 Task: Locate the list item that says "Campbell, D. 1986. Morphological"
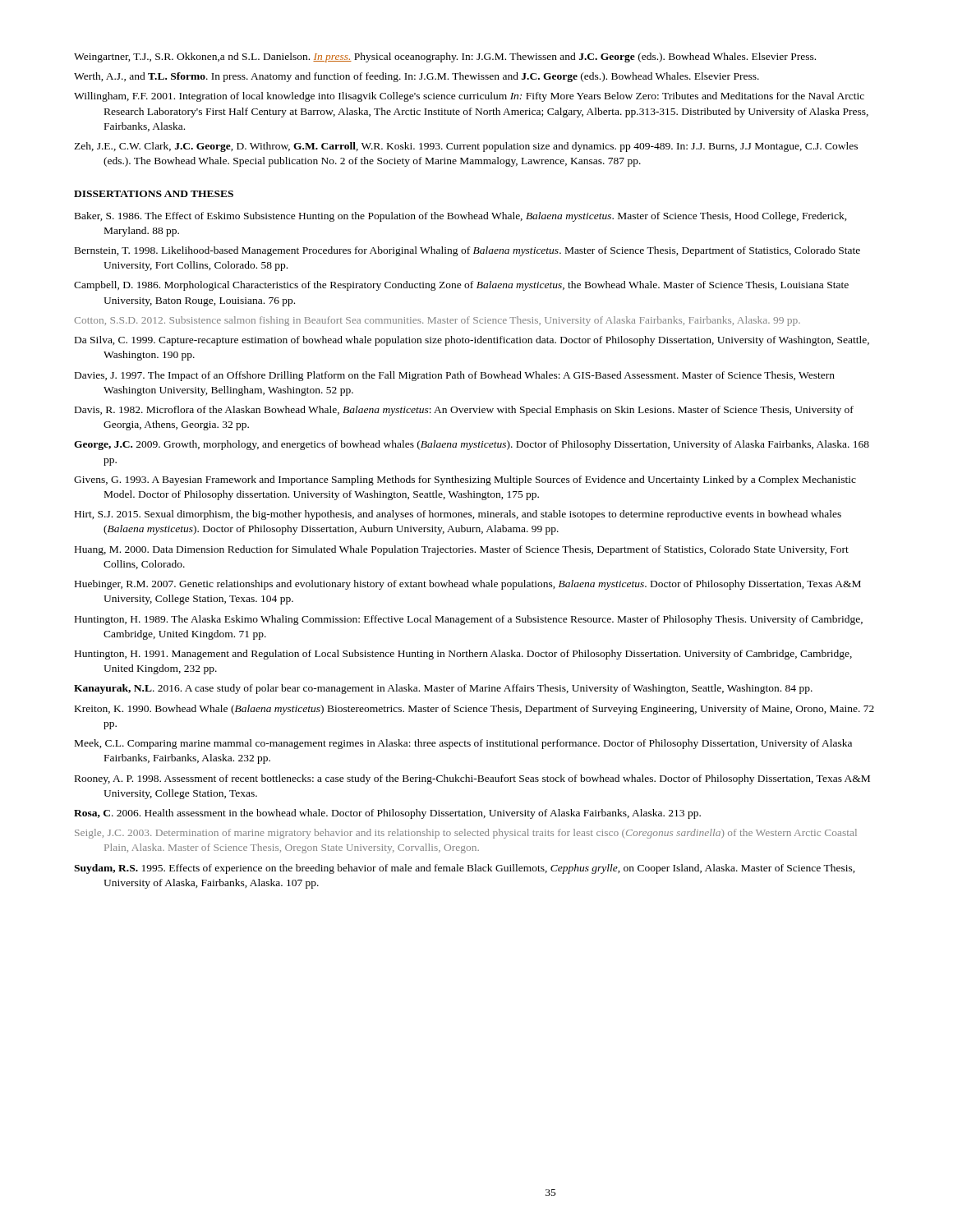(x=461, y=292)
